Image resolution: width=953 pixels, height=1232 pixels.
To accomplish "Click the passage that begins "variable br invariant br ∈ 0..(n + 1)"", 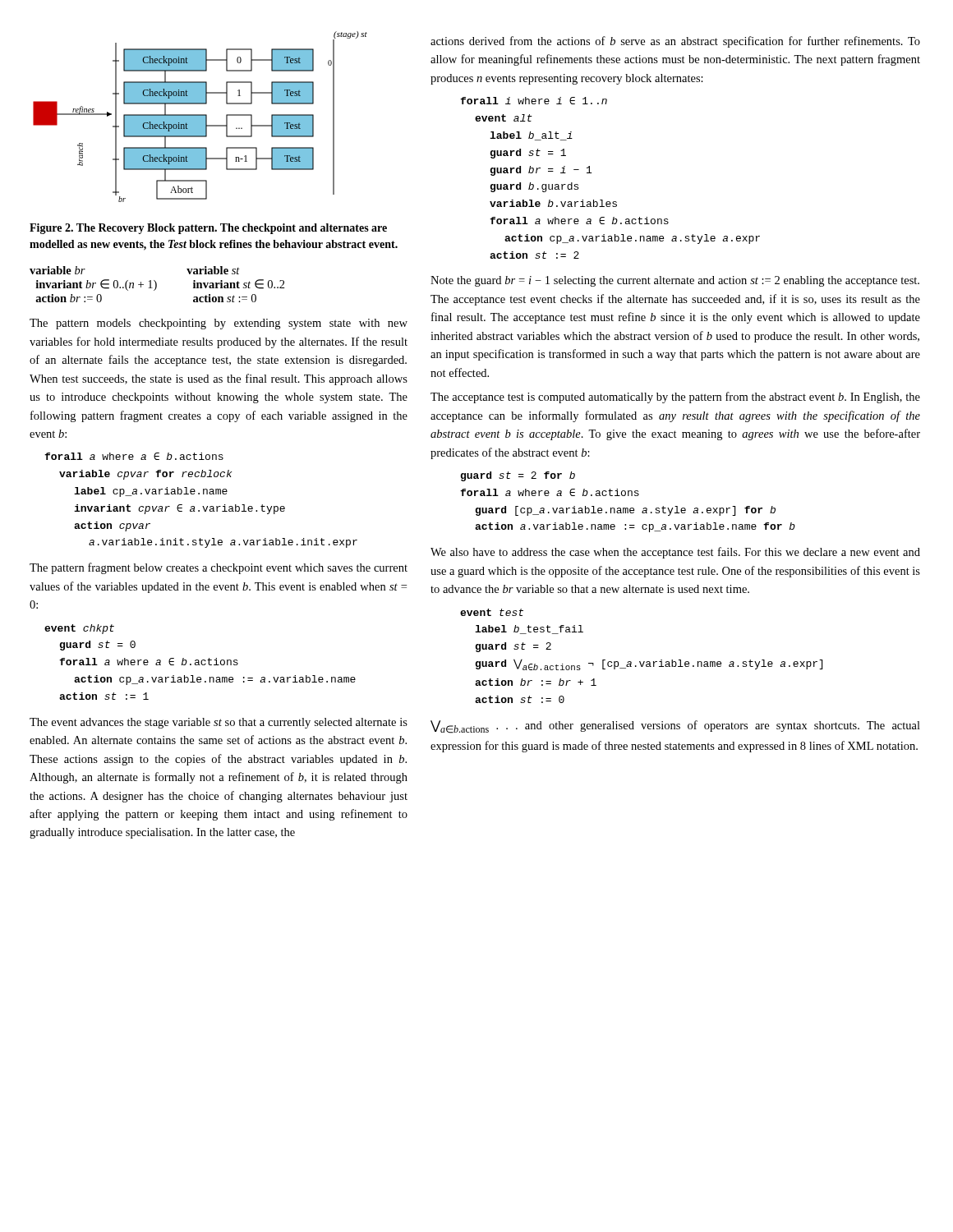I will (x=157, y=285).
